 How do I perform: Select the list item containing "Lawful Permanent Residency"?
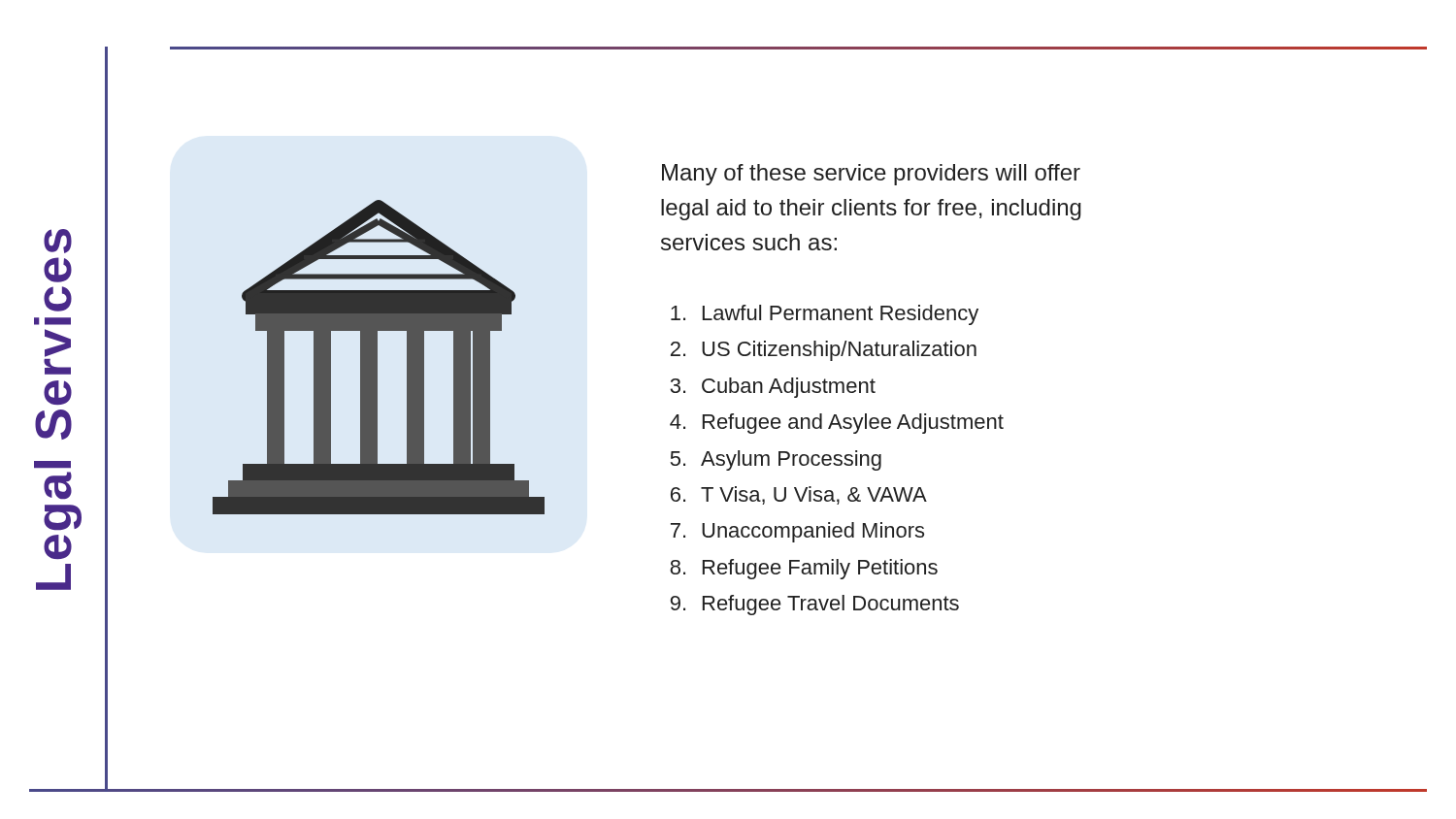point(819,313)
